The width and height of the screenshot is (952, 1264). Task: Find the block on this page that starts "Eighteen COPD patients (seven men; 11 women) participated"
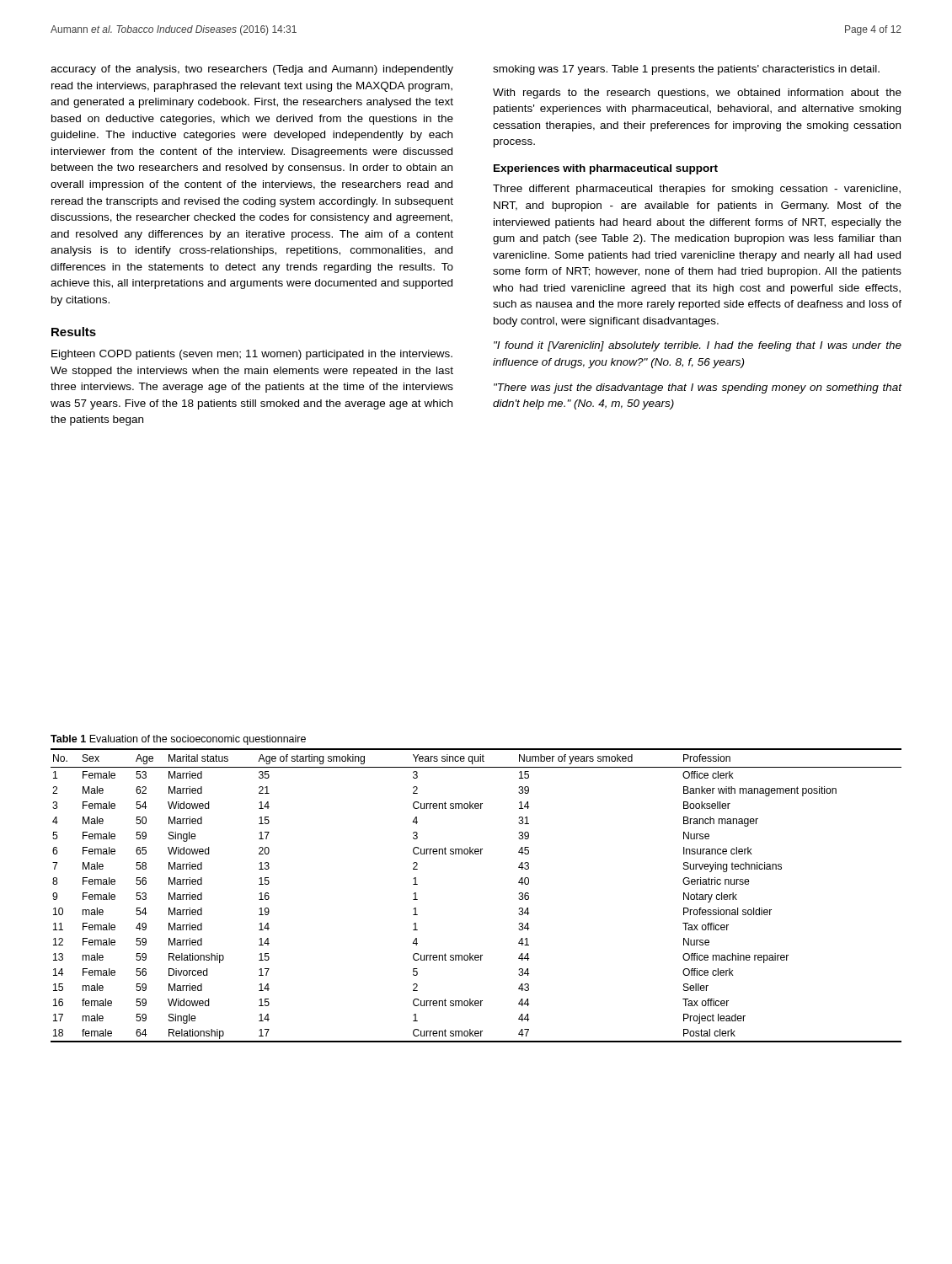(x=252, y=387)
